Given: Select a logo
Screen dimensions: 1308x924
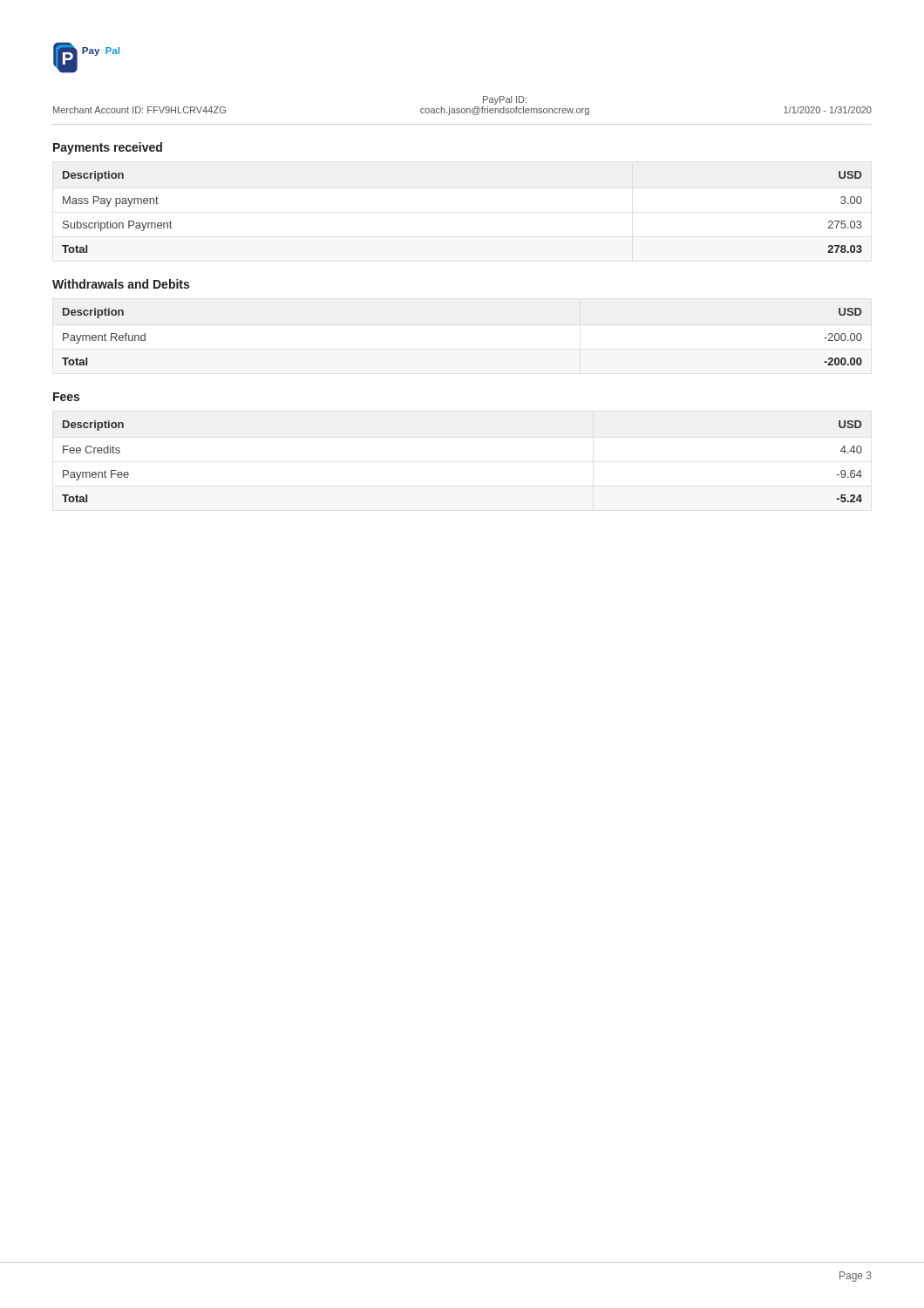Looking at the screenshot, I should (462, 57).
